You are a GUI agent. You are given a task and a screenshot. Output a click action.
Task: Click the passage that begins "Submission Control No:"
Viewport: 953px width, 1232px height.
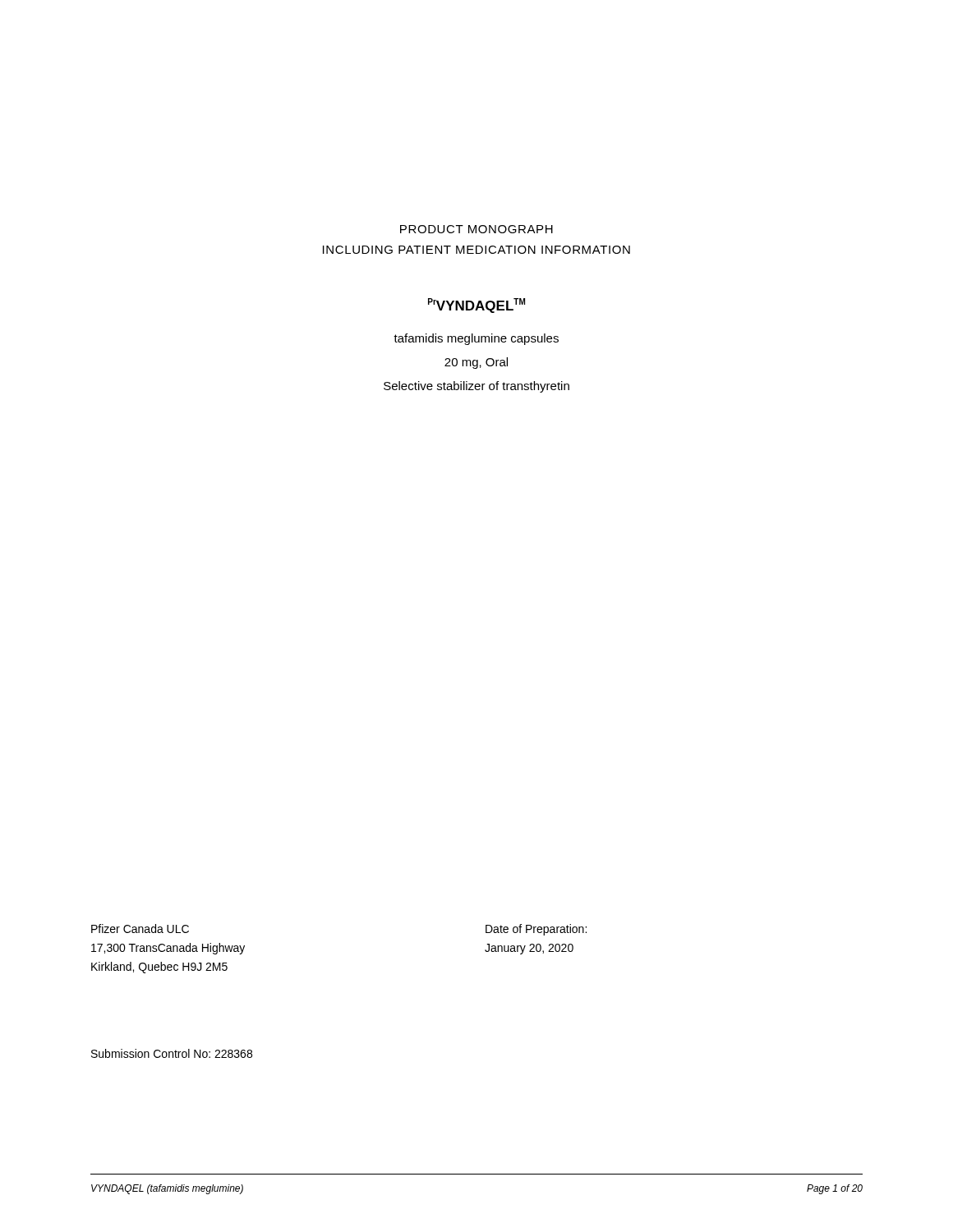click(172, 1054)
